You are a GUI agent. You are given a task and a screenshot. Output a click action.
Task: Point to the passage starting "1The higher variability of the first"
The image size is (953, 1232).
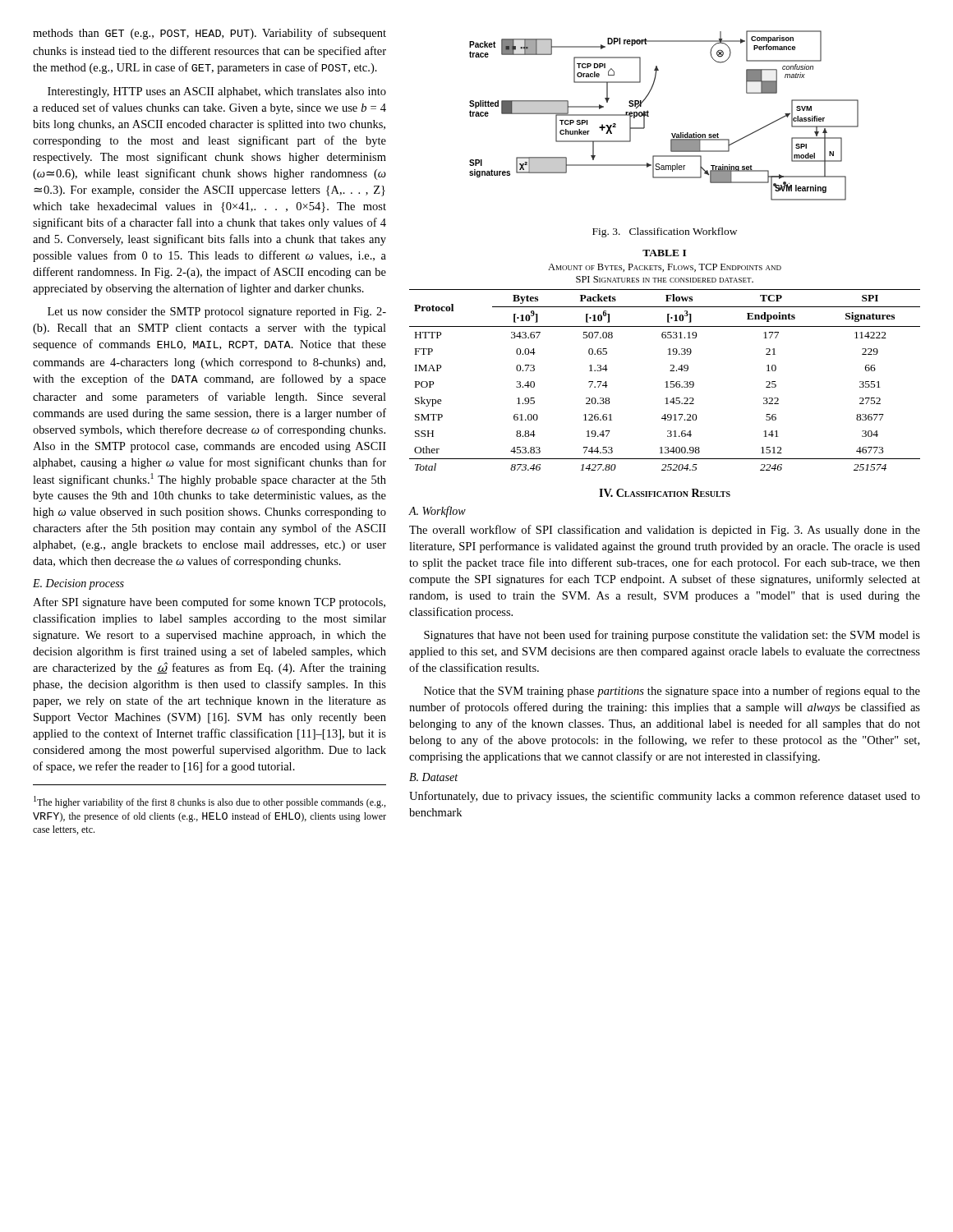tap(210, 815)
